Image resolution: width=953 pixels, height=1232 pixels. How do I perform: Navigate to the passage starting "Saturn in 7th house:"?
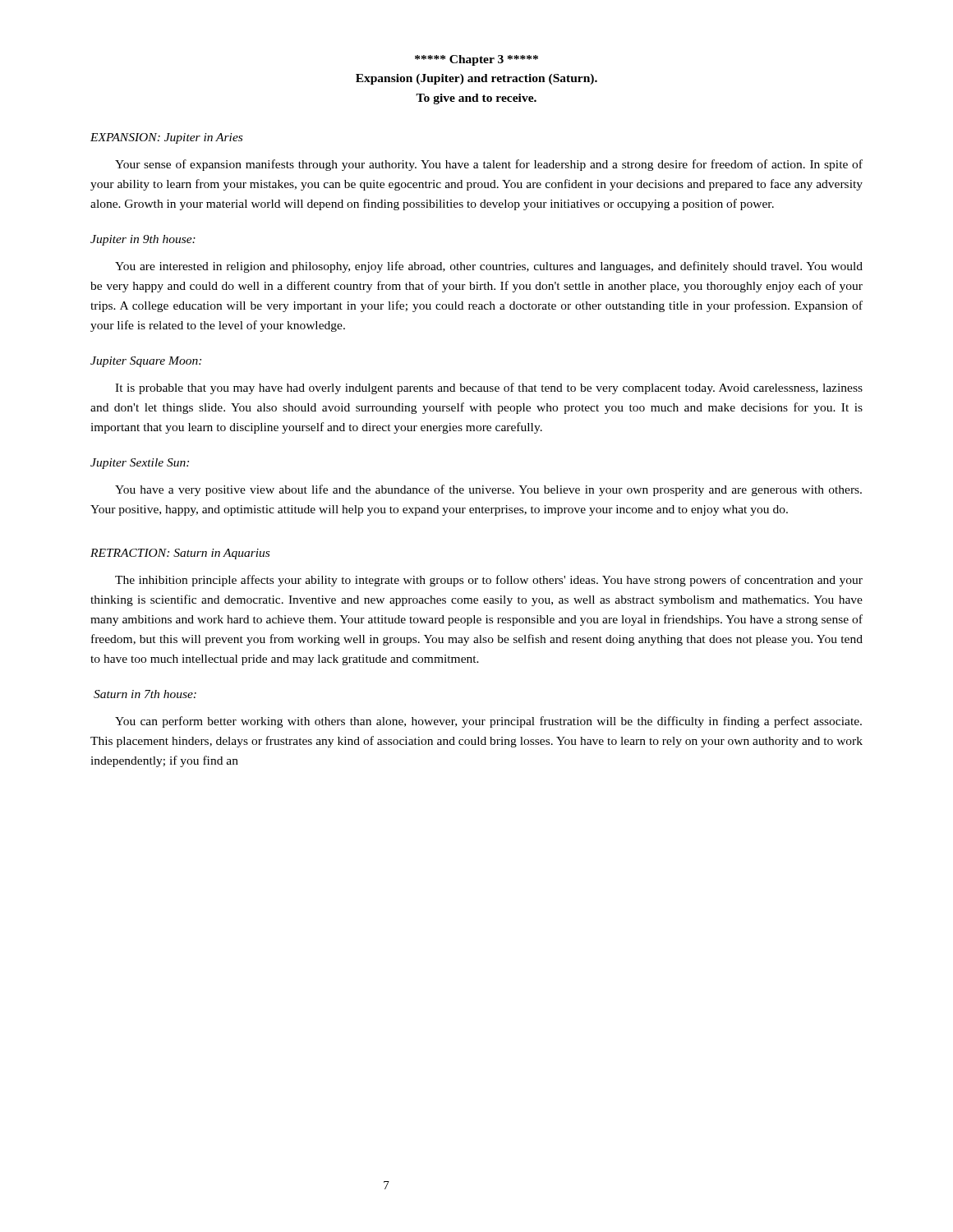pyautogui.click(x=144, y=694)
